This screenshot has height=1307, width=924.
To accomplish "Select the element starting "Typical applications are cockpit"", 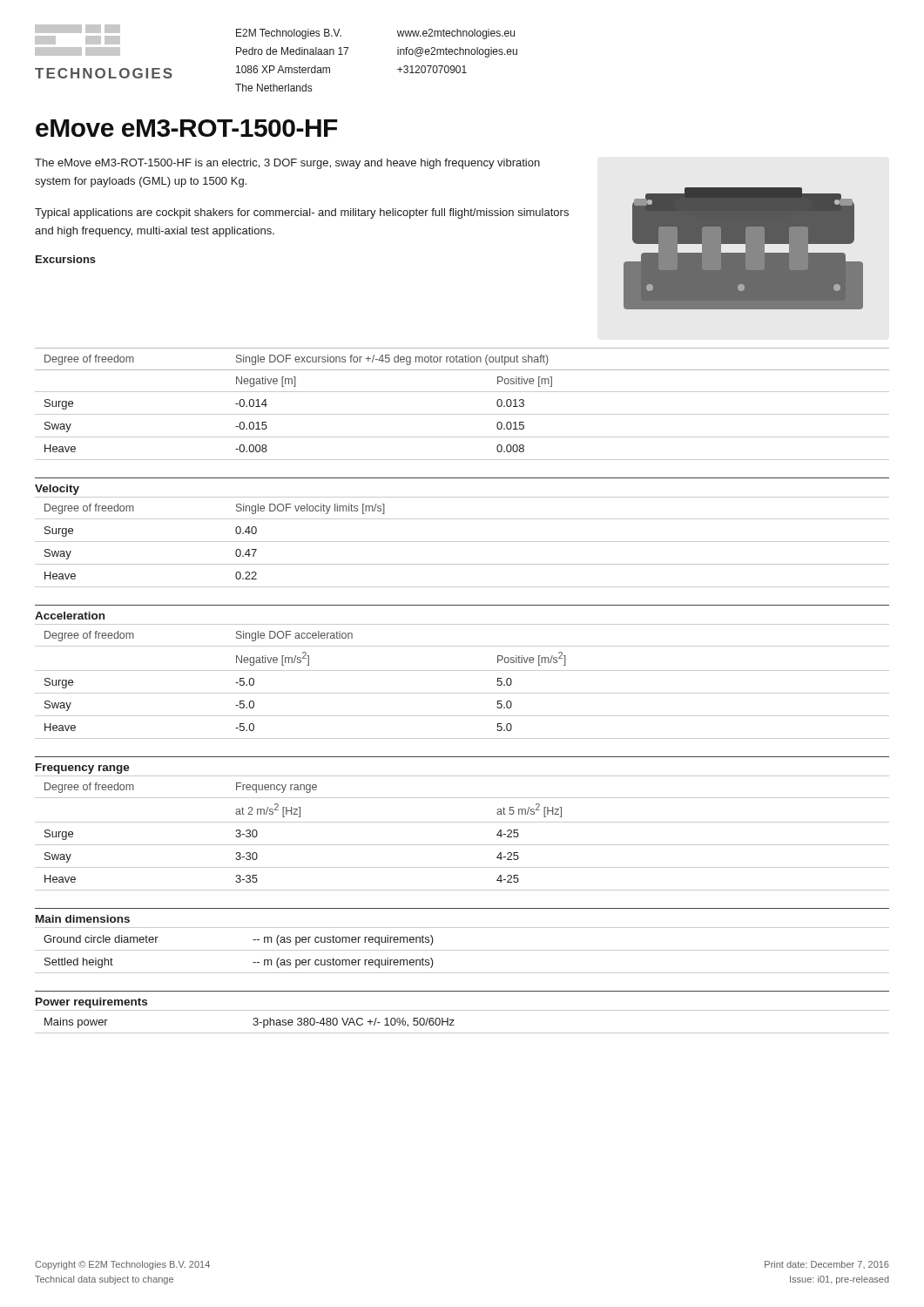I will tap(302, 221).
